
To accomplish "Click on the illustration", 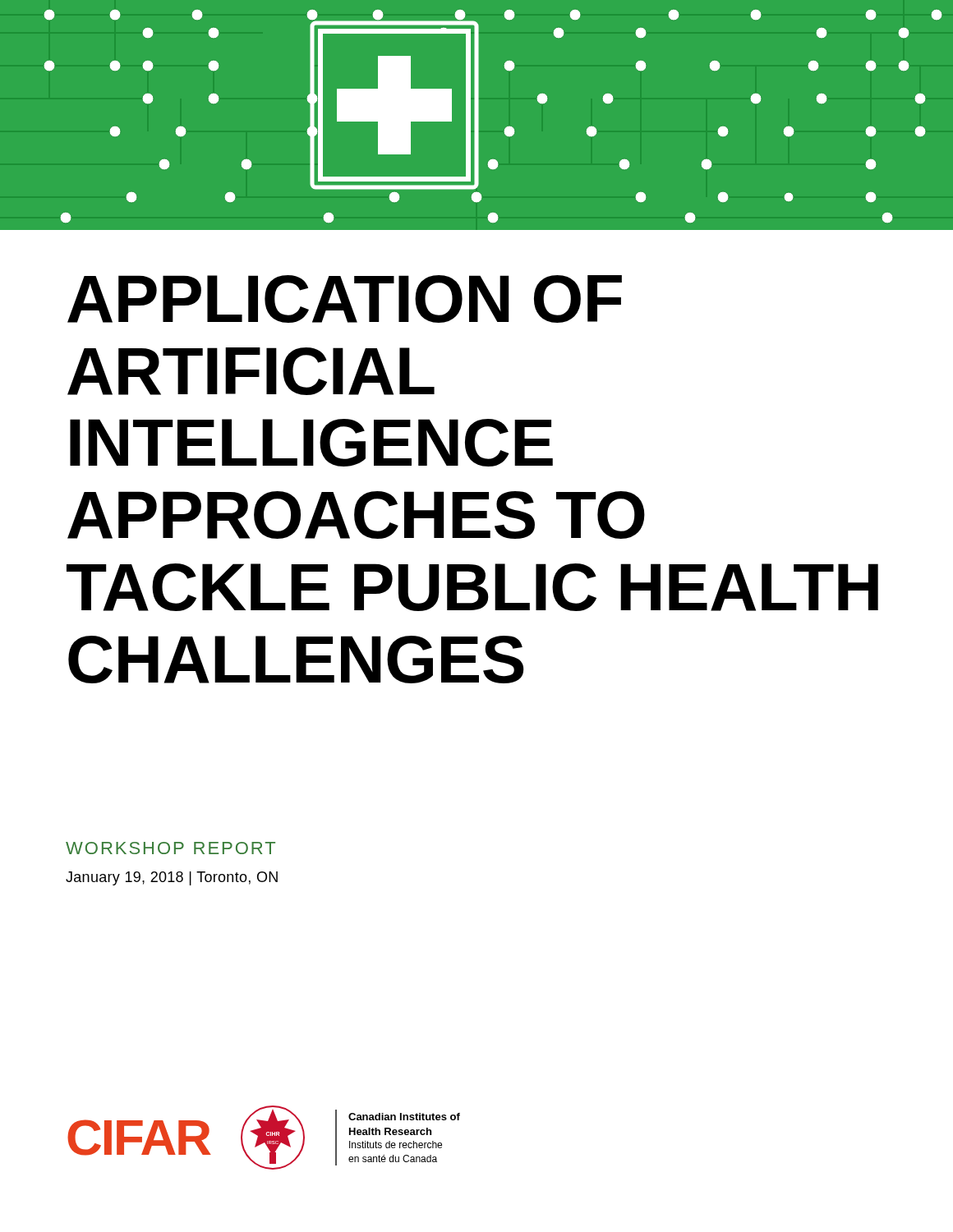I will point(476,115).
